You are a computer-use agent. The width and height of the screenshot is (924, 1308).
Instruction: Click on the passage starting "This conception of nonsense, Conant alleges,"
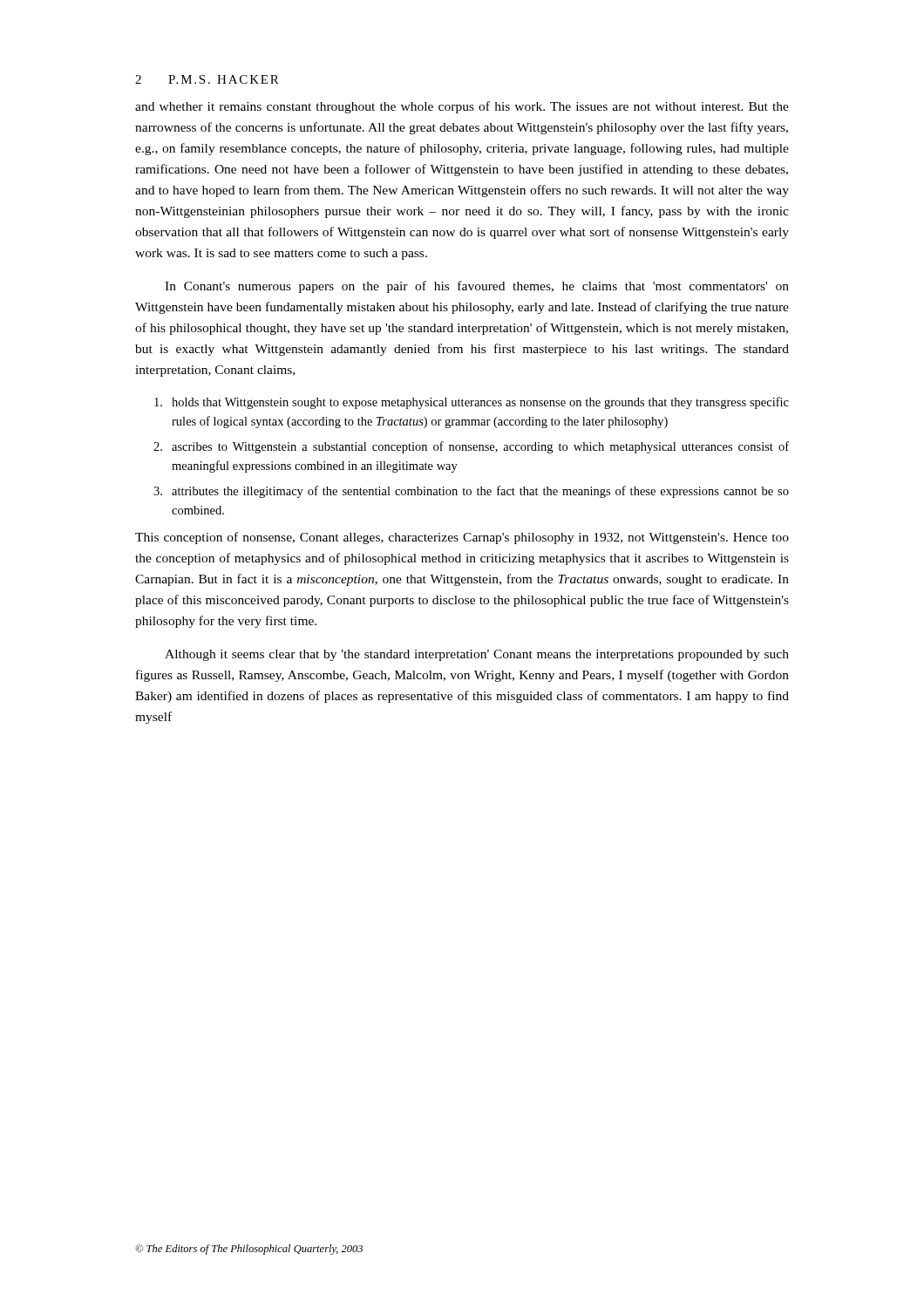pos(462,579)
